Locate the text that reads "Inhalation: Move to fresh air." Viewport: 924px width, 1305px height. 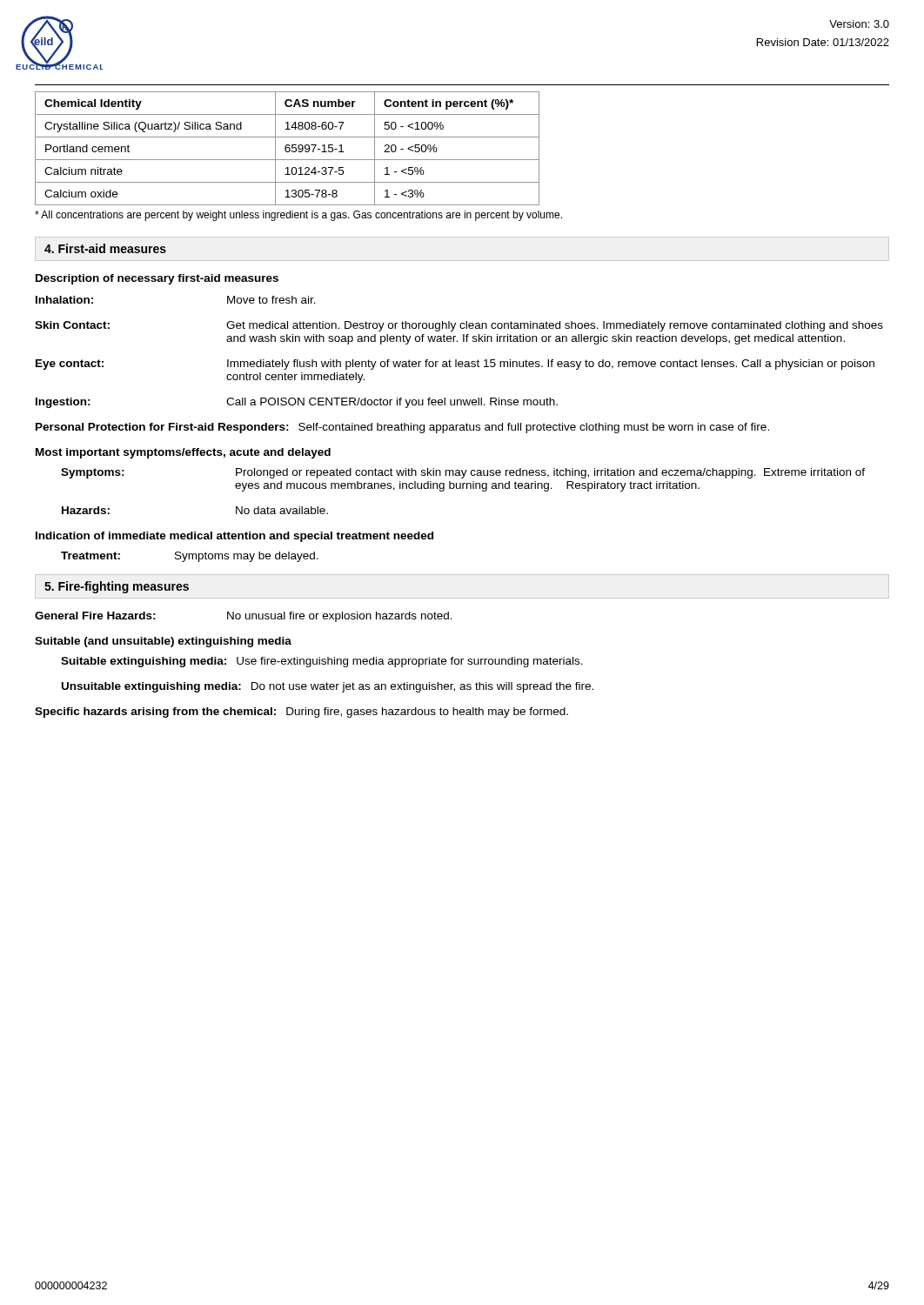click(x=74, y=300)
